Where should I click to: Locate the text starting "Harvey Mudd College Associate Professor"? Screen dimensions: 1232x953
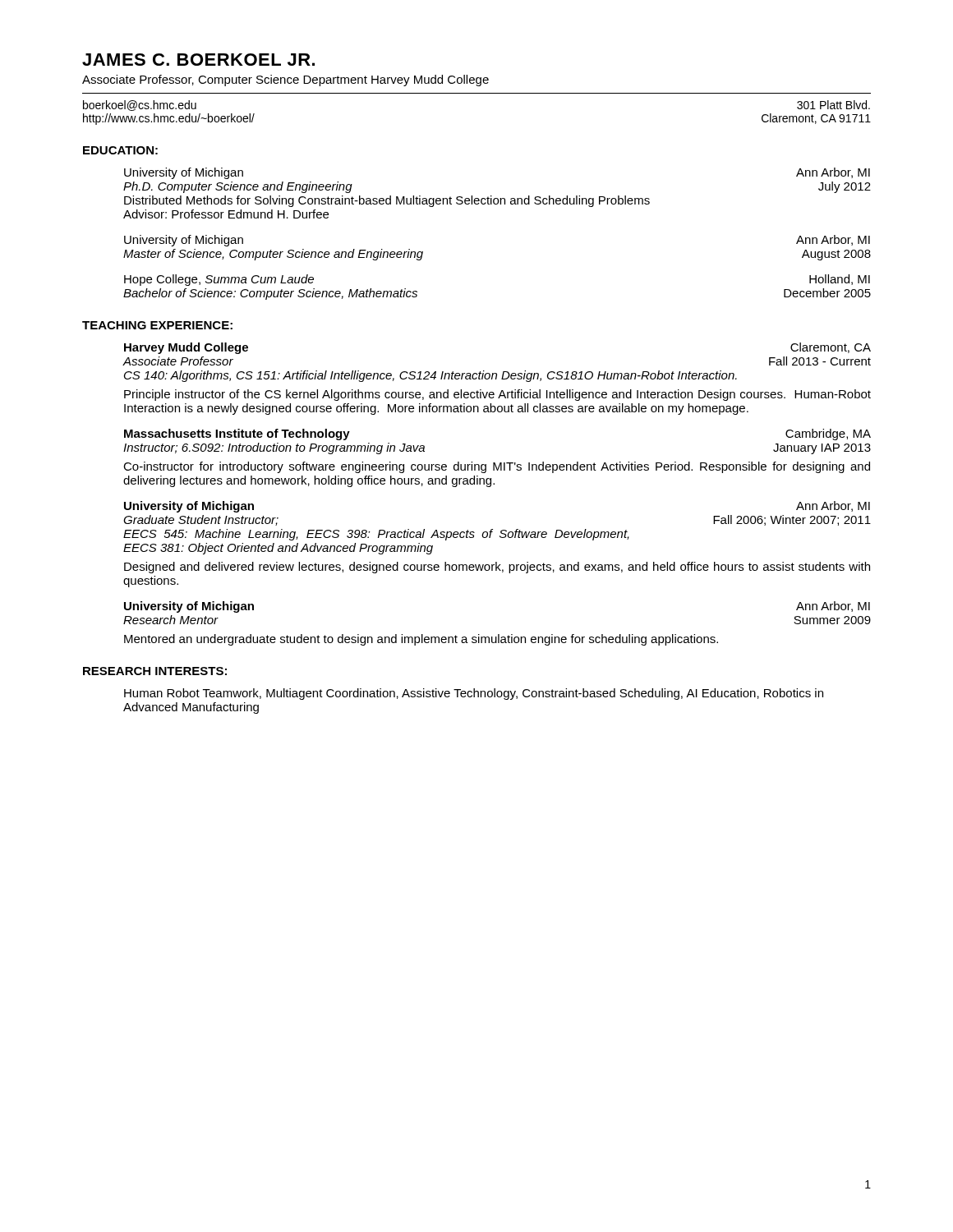click(x=497, y=377)
